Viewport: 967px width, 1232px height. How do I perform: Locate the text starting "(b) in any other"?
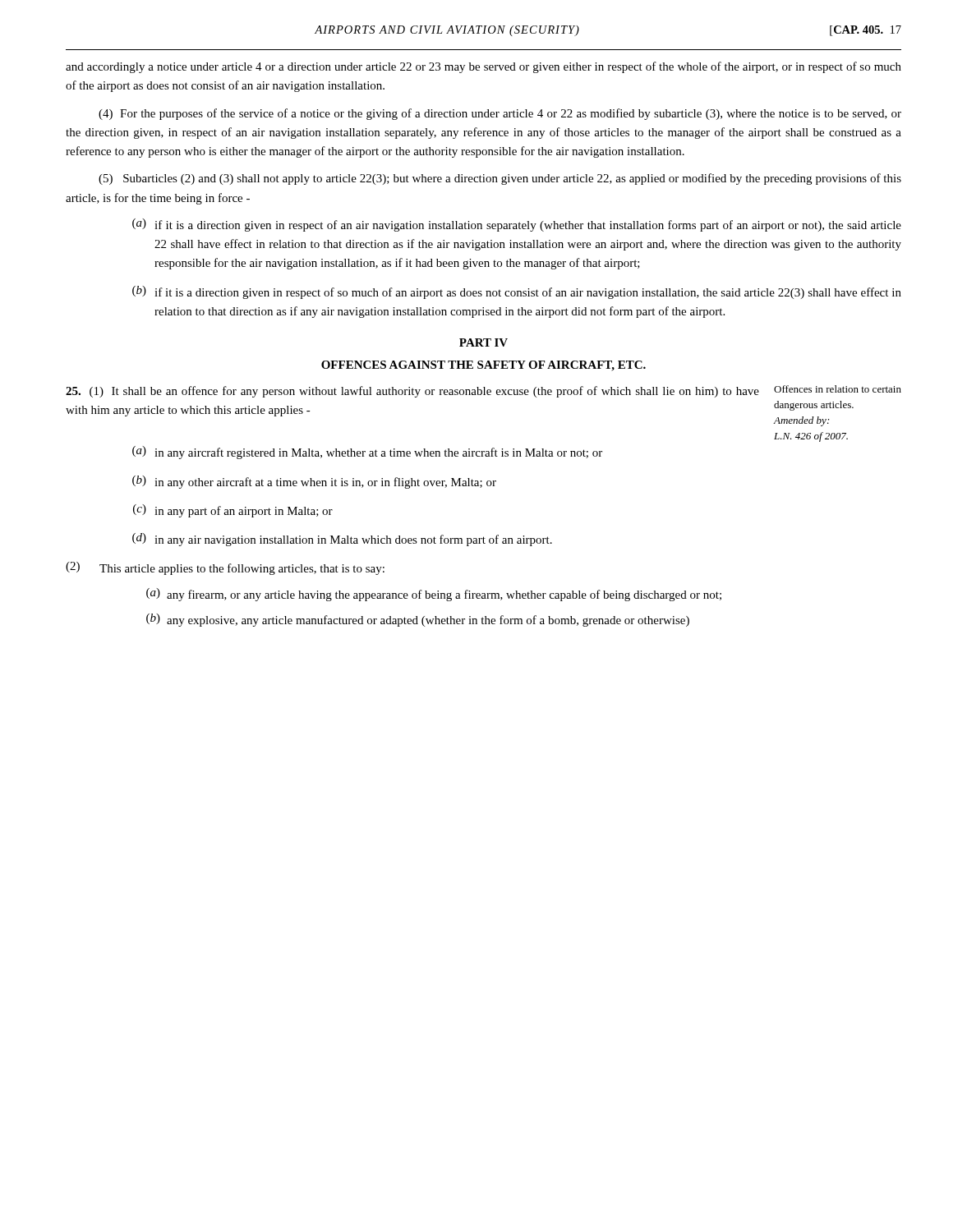point(314,482)
